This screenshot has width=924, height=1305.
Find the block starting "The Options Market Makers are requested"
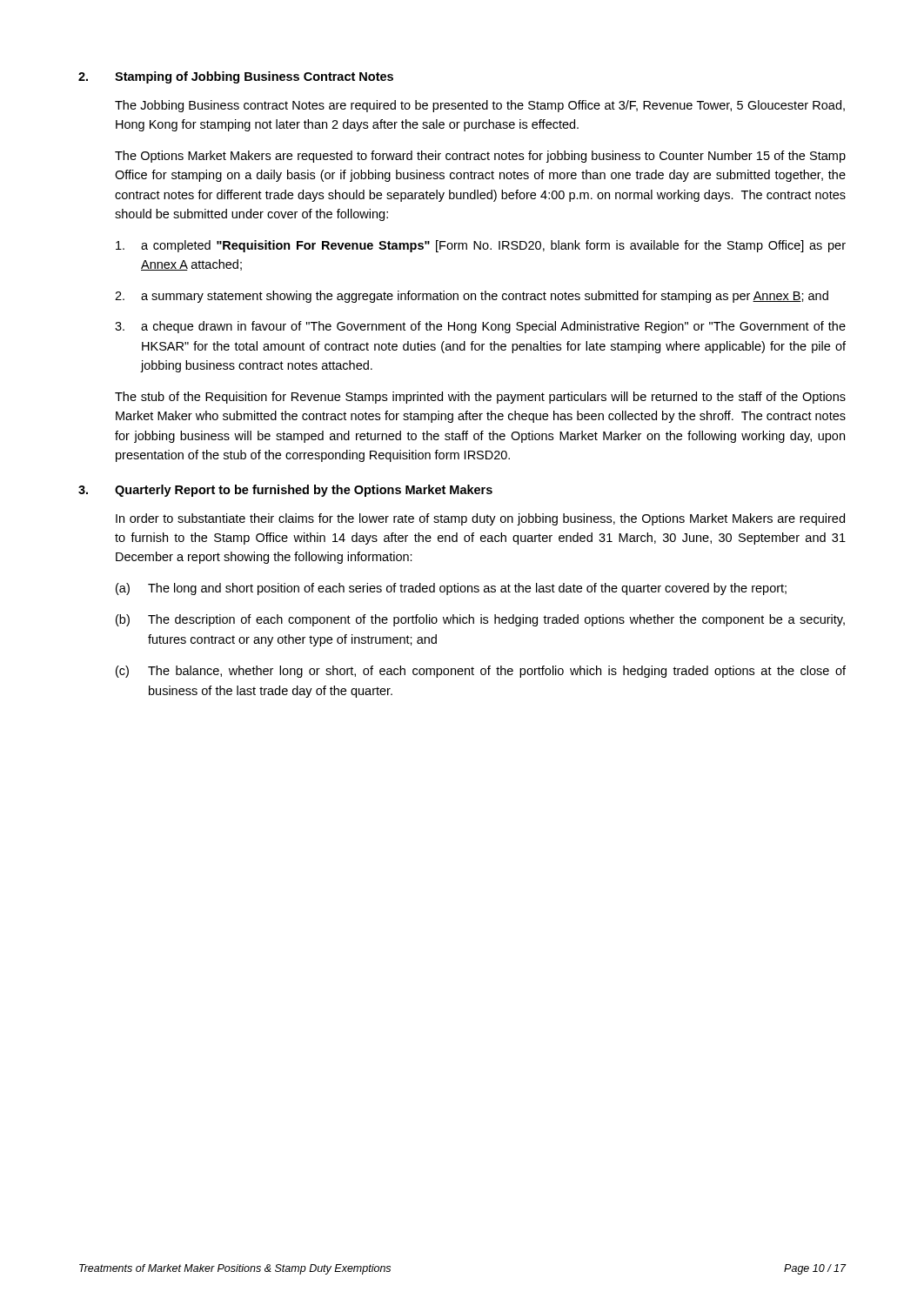pos(480,185)
